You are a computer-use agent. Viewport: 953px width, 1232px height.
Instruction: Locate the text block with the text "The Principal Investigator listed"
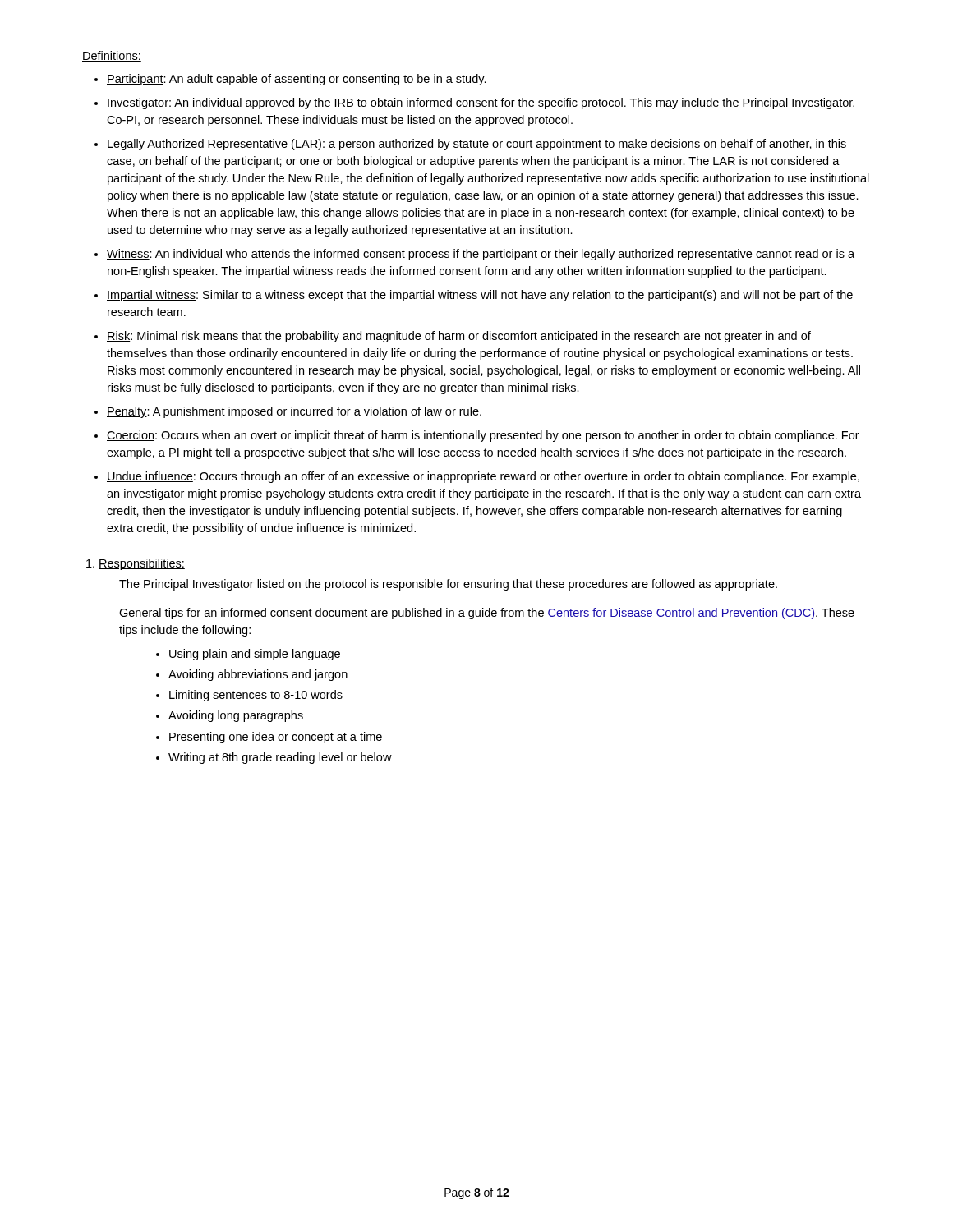(449, 584)
